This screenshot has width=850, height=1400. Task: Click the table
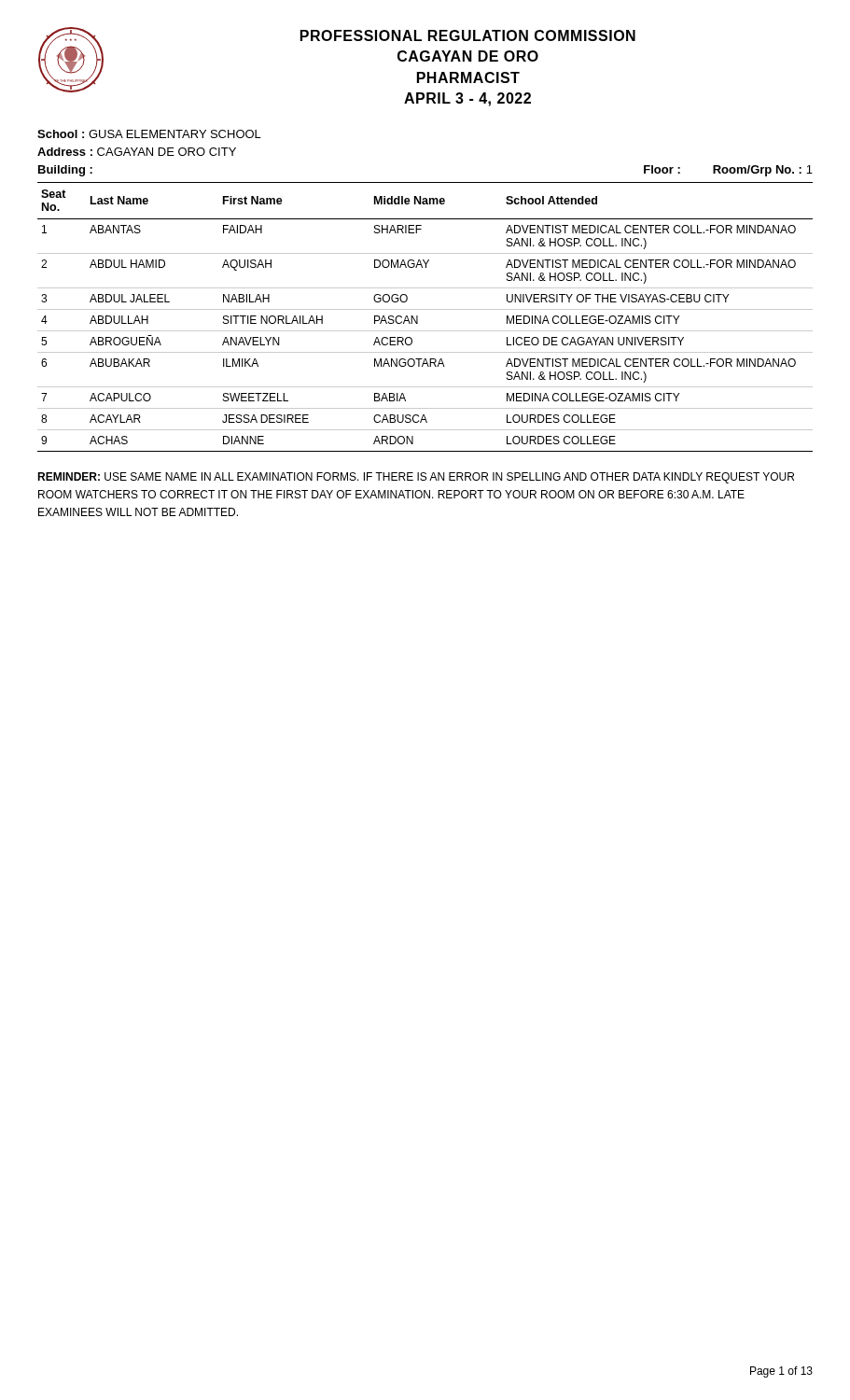tap(425, 316)
